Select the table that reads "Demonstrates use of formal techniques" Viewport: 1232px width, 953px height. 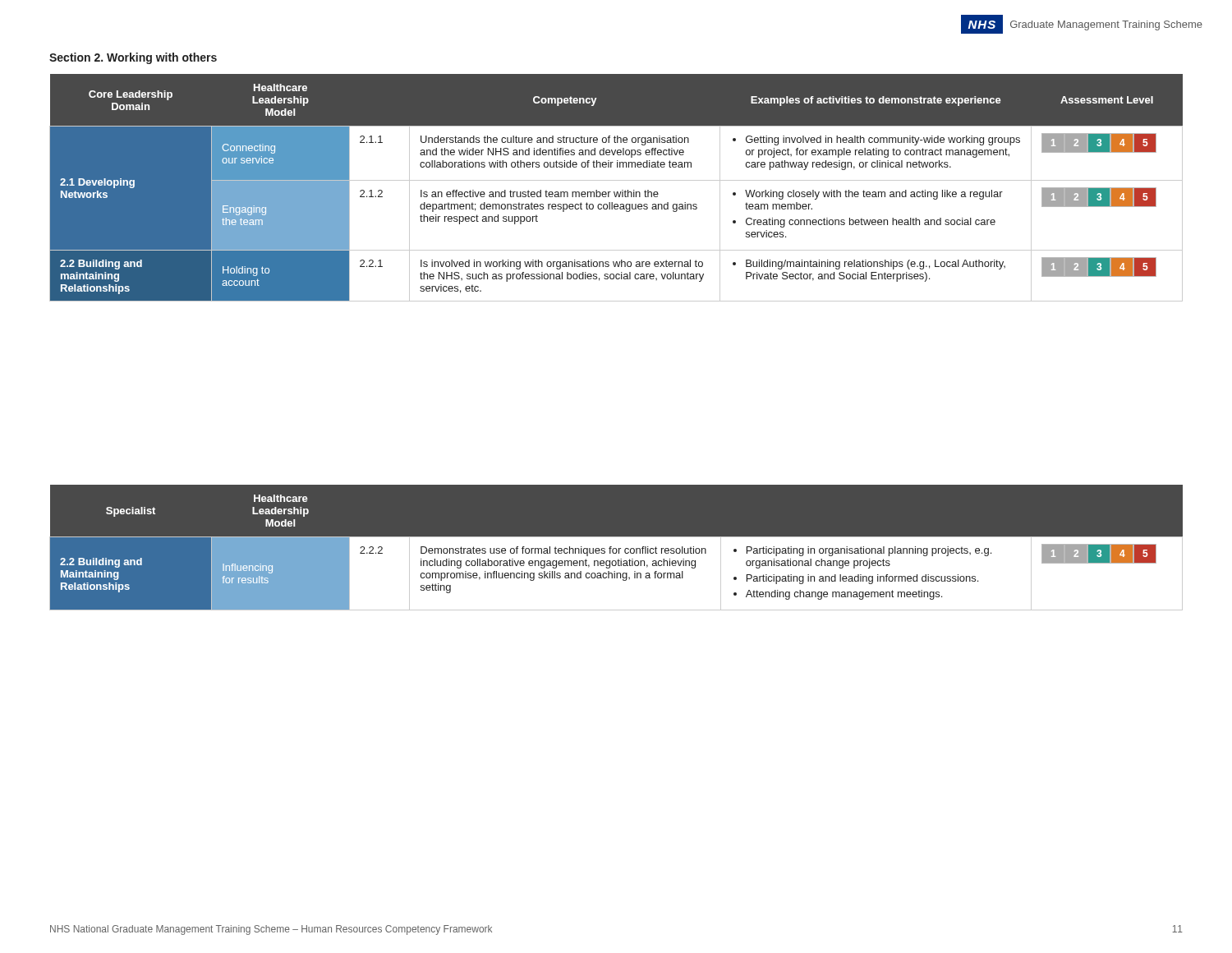point(616,548)
